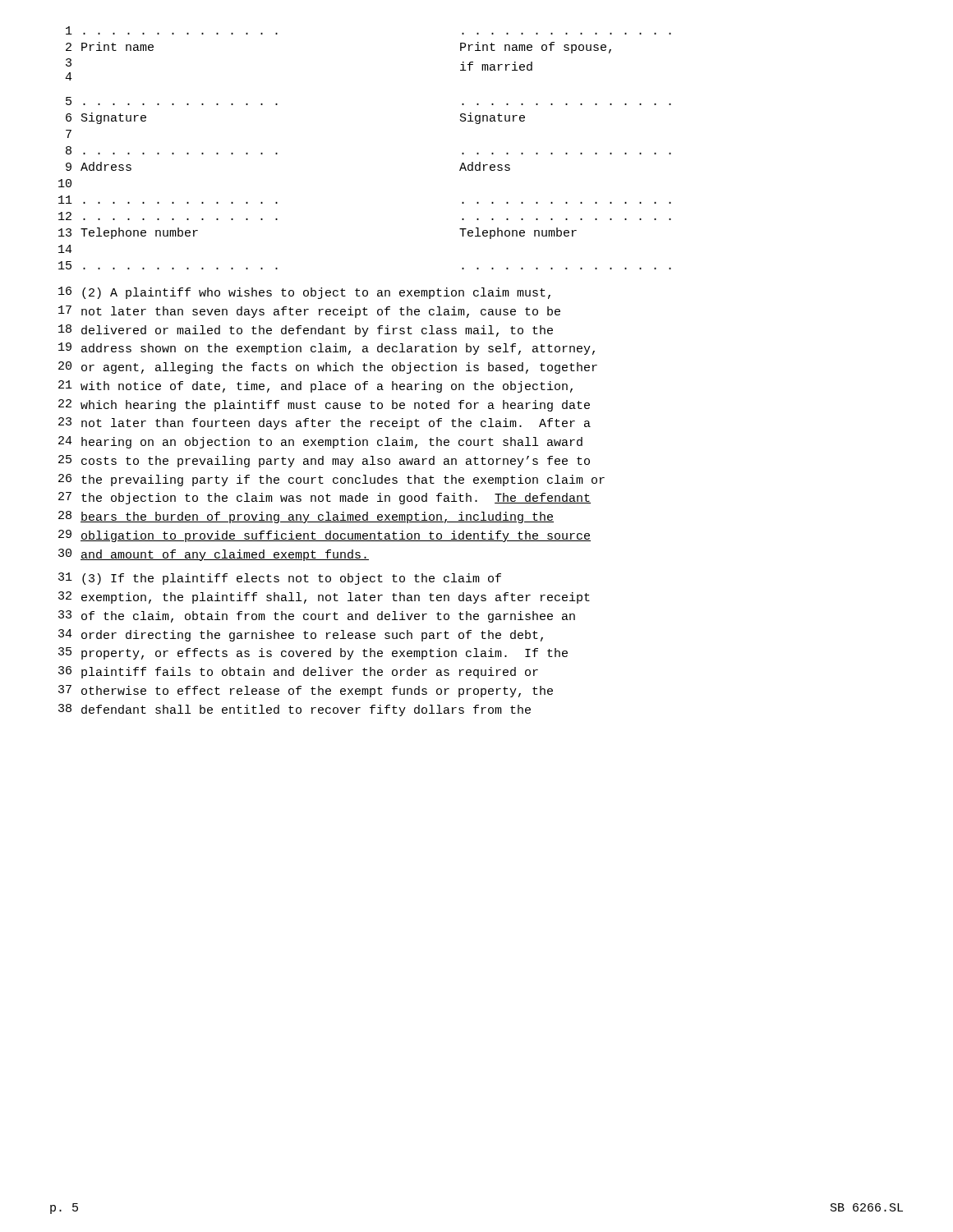Image resolution: width=953 pixels, height=1232 pixels.
Task: Find the block starting "13 Telephone number Telephone number"
Action: [476, 234]
